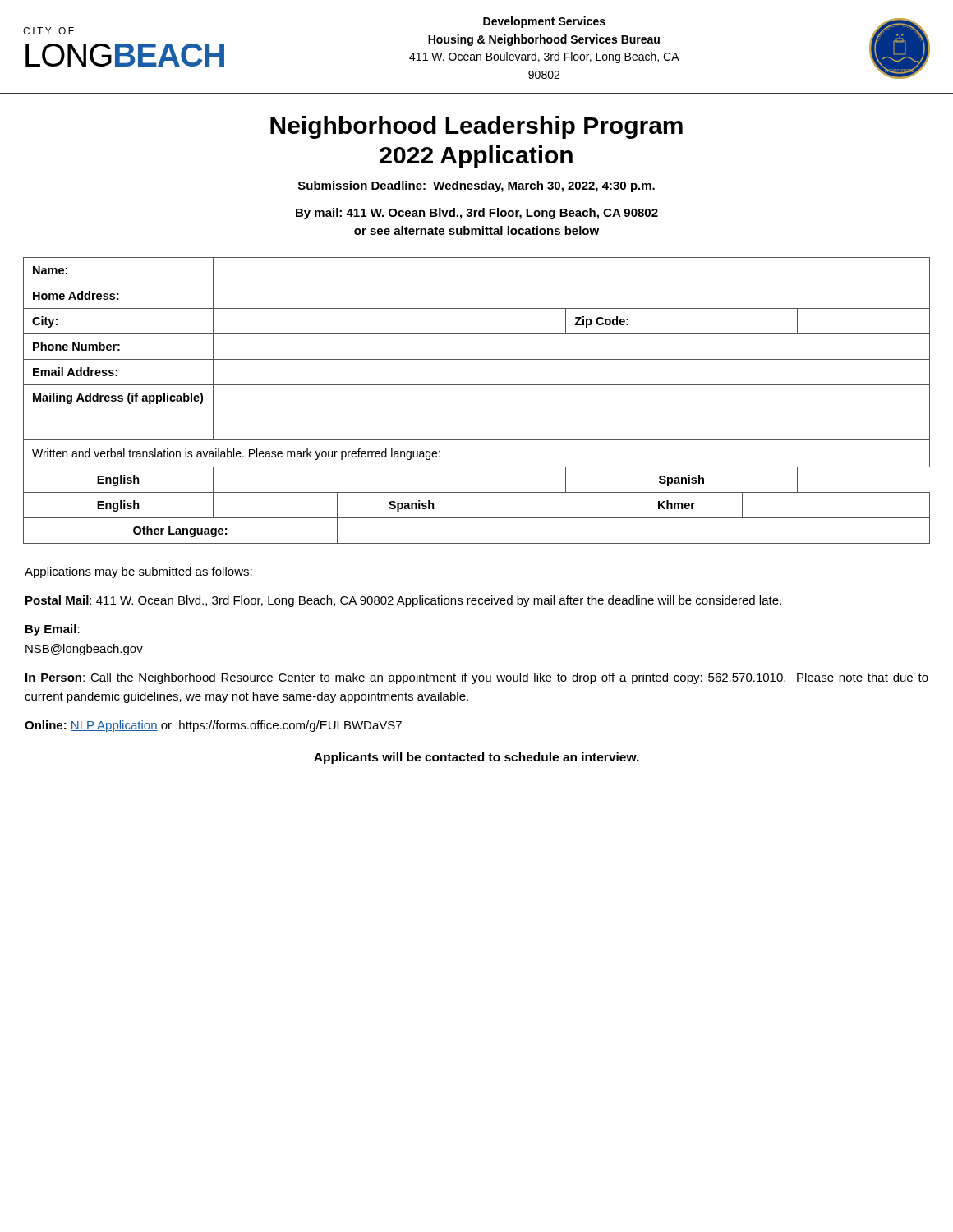Select the block starting "Postal Mail: 411"
Viewport: 953px width, 1232px height.
click(x=404, y=600)
